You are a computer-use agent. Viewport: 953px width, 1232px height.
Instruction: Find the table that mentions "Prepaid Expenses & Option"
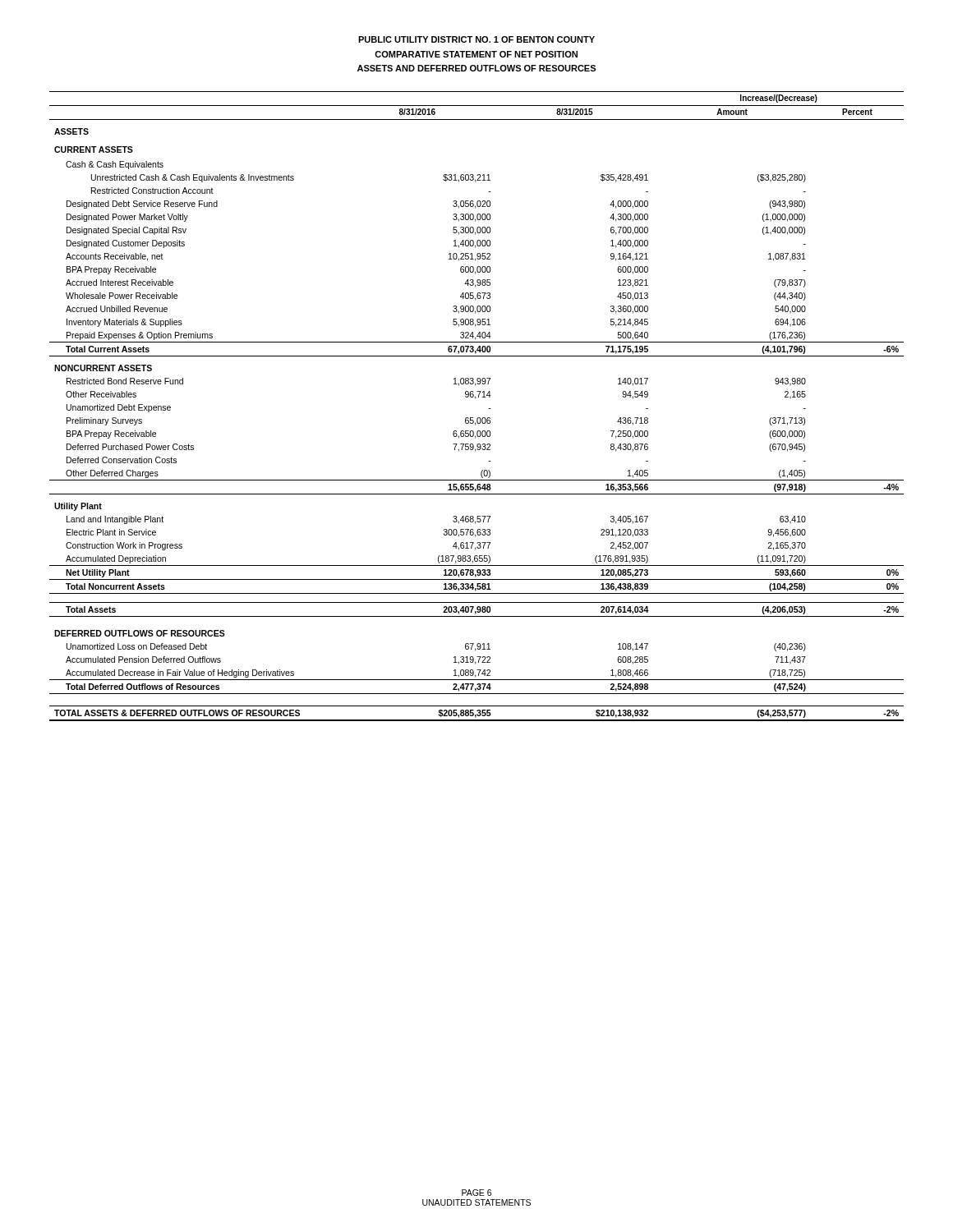pos(476,406)
